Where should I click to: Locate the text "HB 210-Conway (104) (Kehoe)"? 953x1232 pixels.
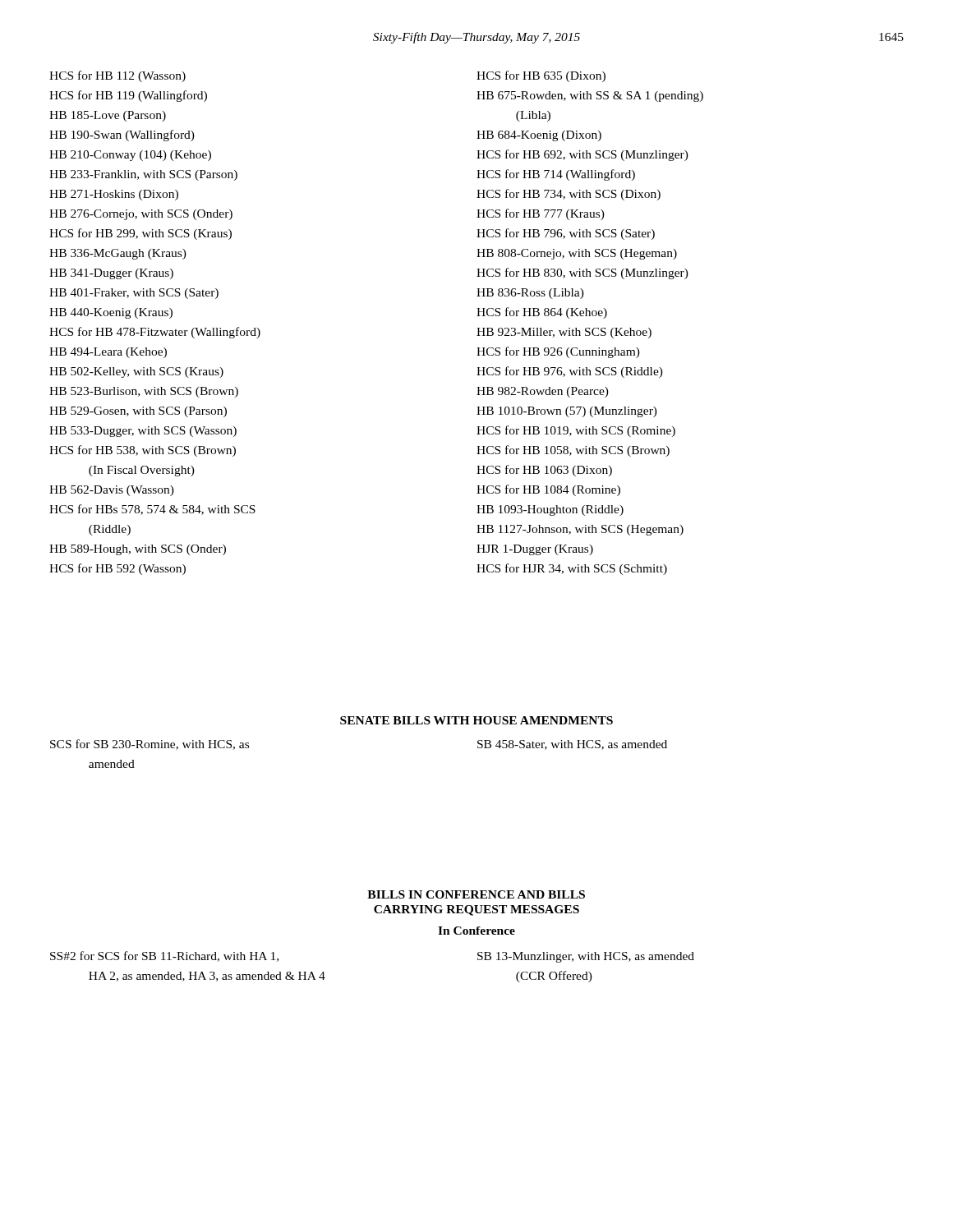pos(130,154)
